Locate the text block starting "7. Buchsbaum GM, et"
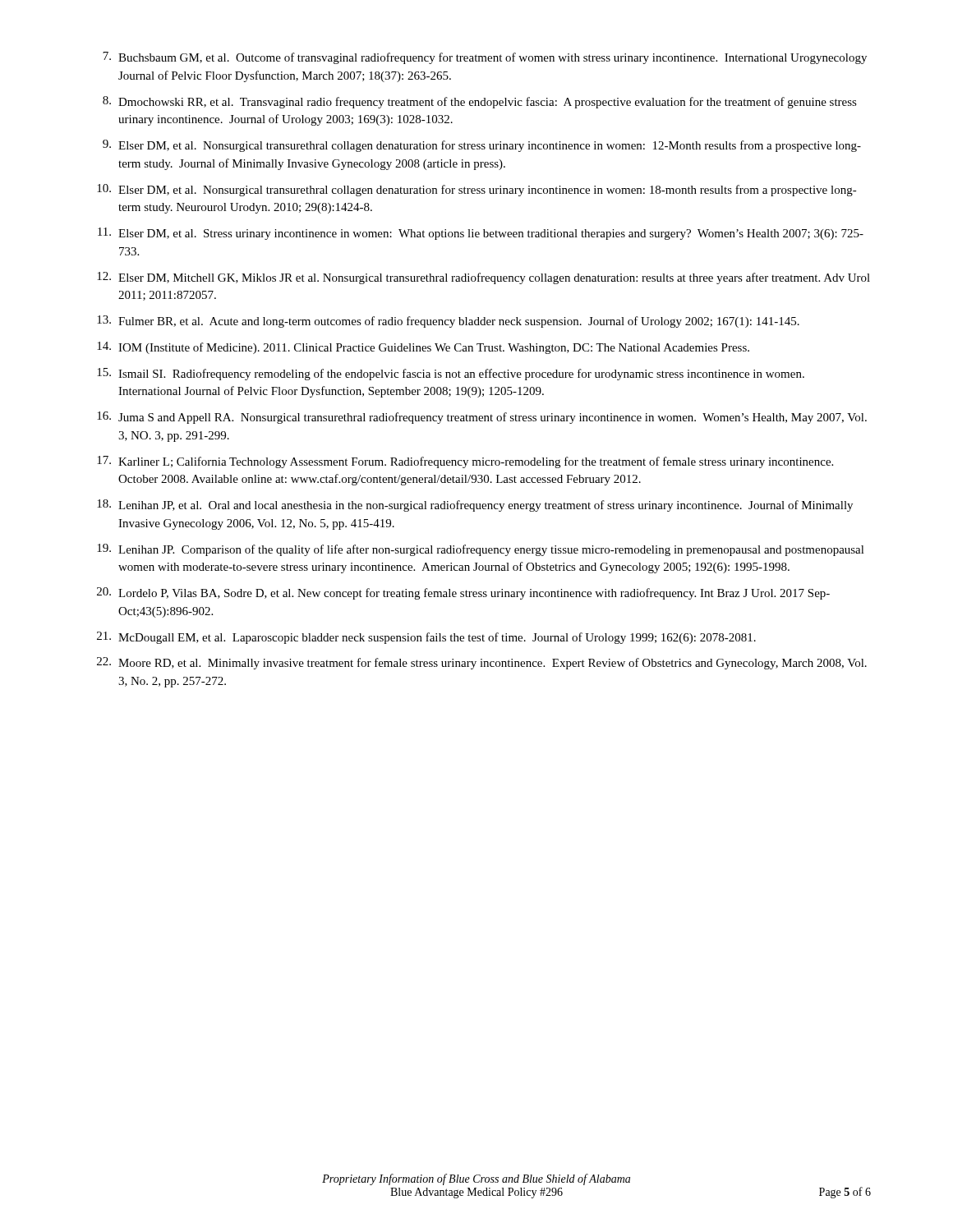The width and height of the screenshot is (953, 1232). click(476, 67)
